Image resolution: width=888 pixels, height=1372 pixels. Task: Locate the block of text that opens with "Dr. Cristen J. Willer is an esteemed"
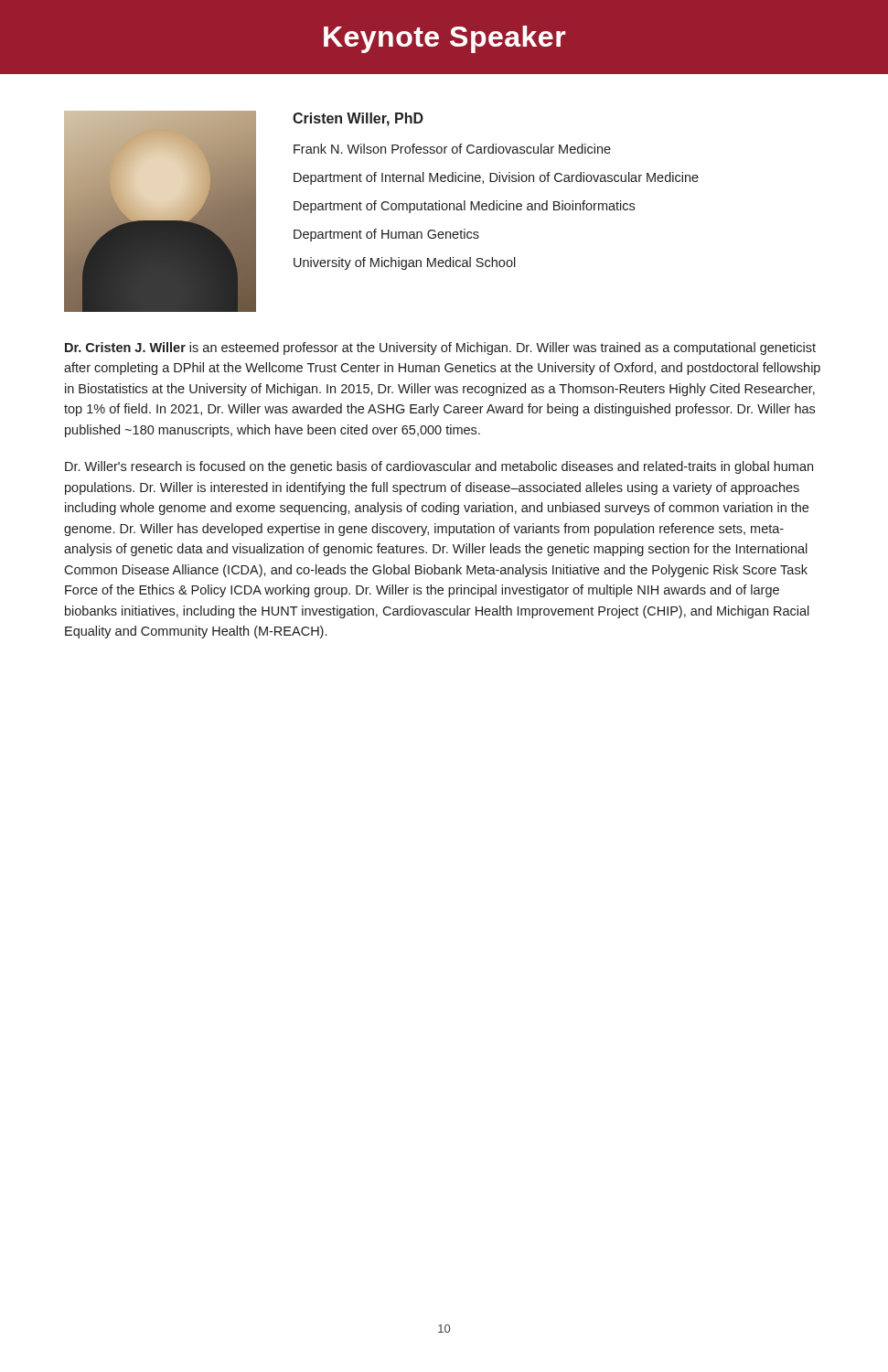[x=442, y=389]
